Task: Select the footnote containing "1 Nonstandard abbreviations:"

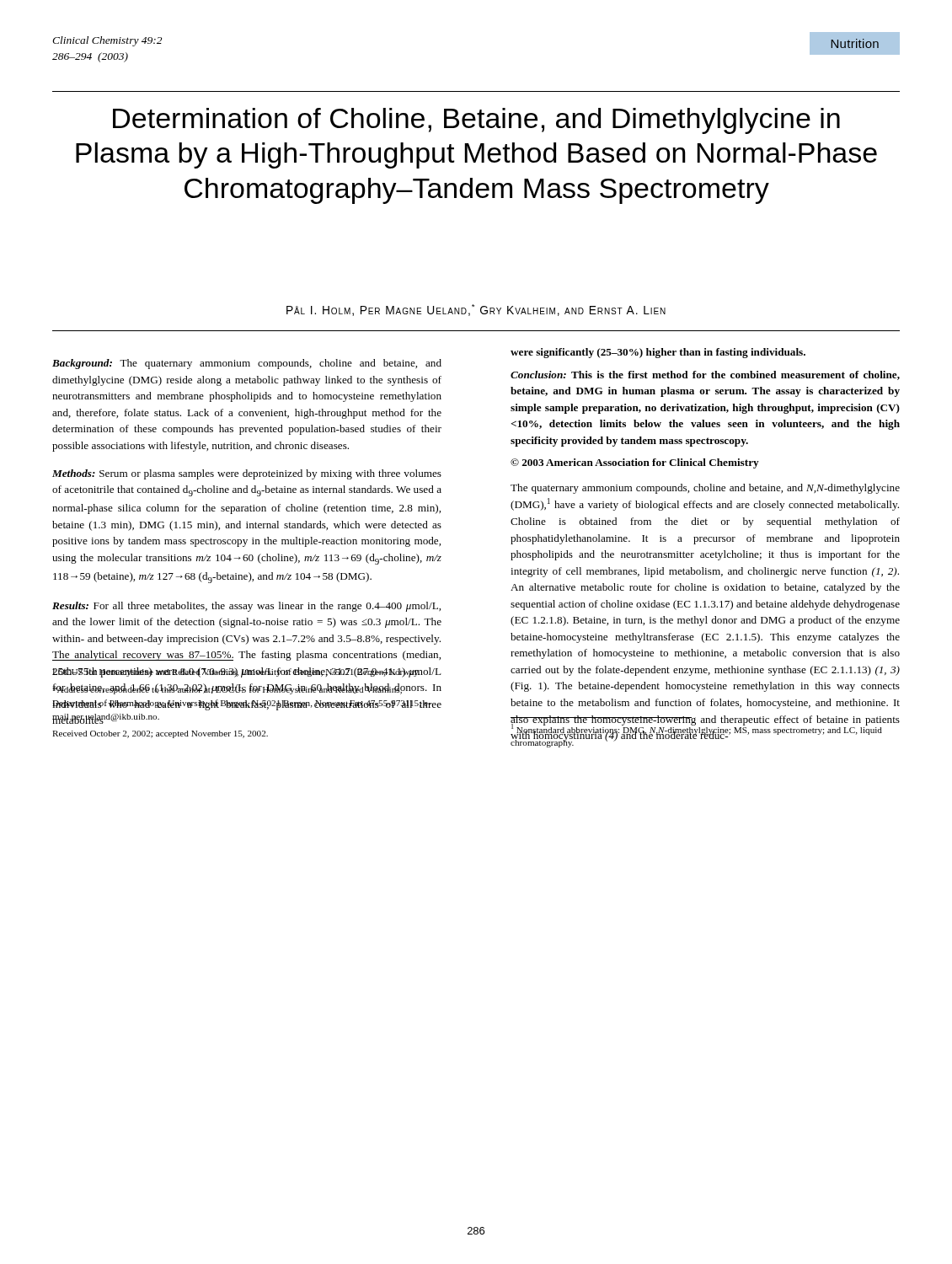Action: 696,735
